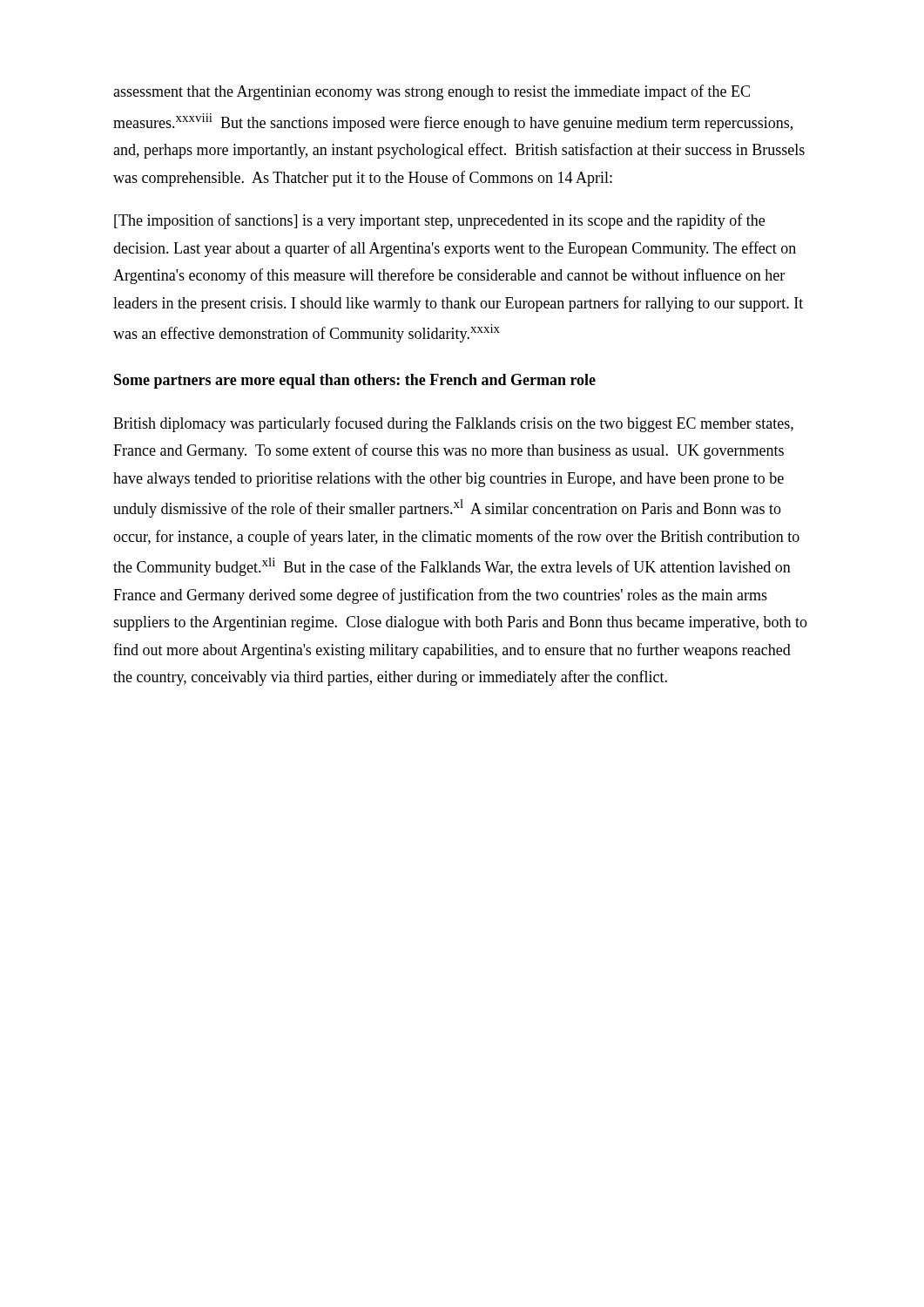Navigate to the passage starting "assessment that the Argentinian economy"

tap(462, 135)
